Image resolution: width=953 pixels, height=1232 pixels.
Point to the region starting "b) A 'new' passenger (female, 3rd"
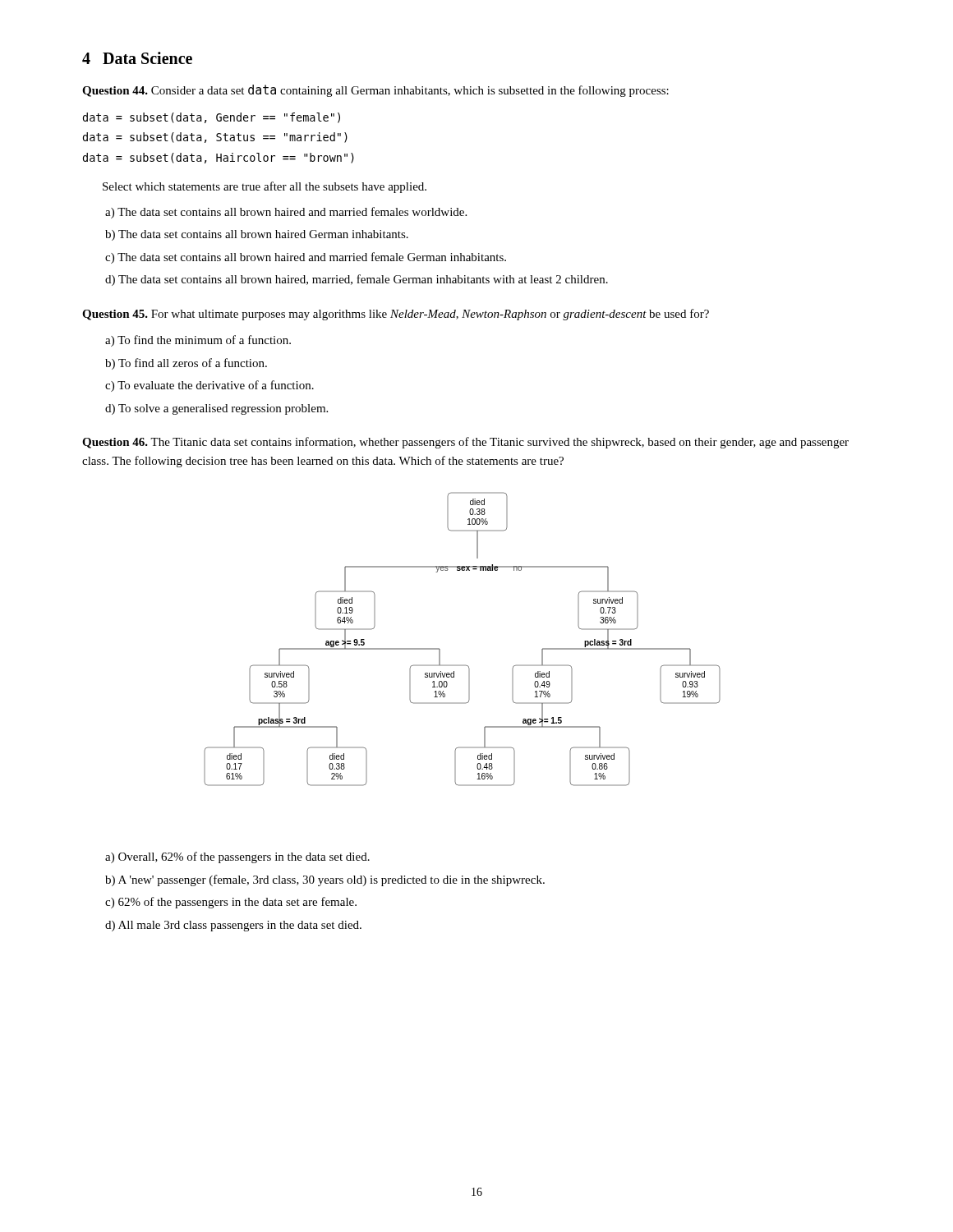[x=325, y=879]
